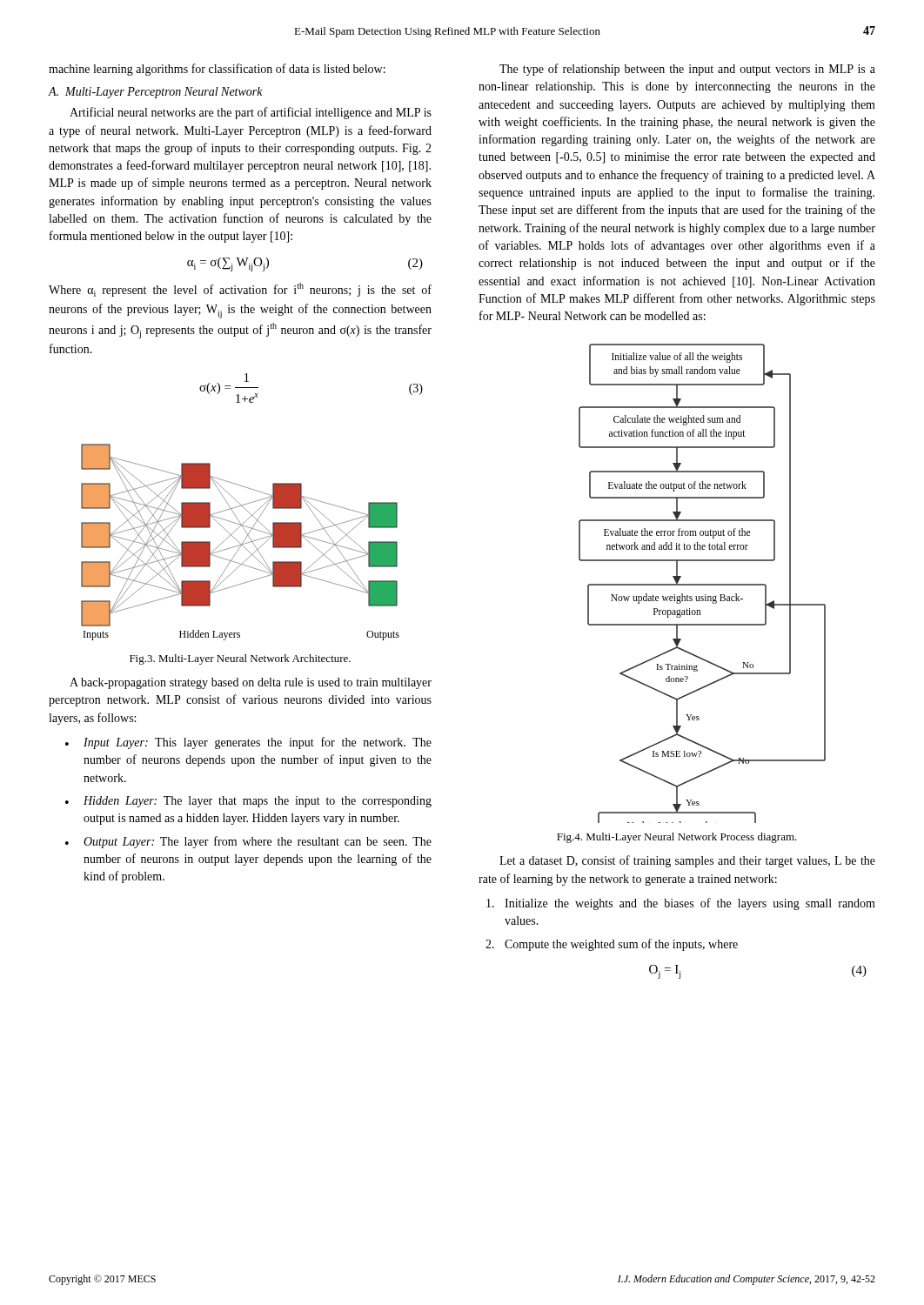924x1305 pixels.
Task: Click the passage that begins "Let a dataset D,"
Action: pos(677,871)
